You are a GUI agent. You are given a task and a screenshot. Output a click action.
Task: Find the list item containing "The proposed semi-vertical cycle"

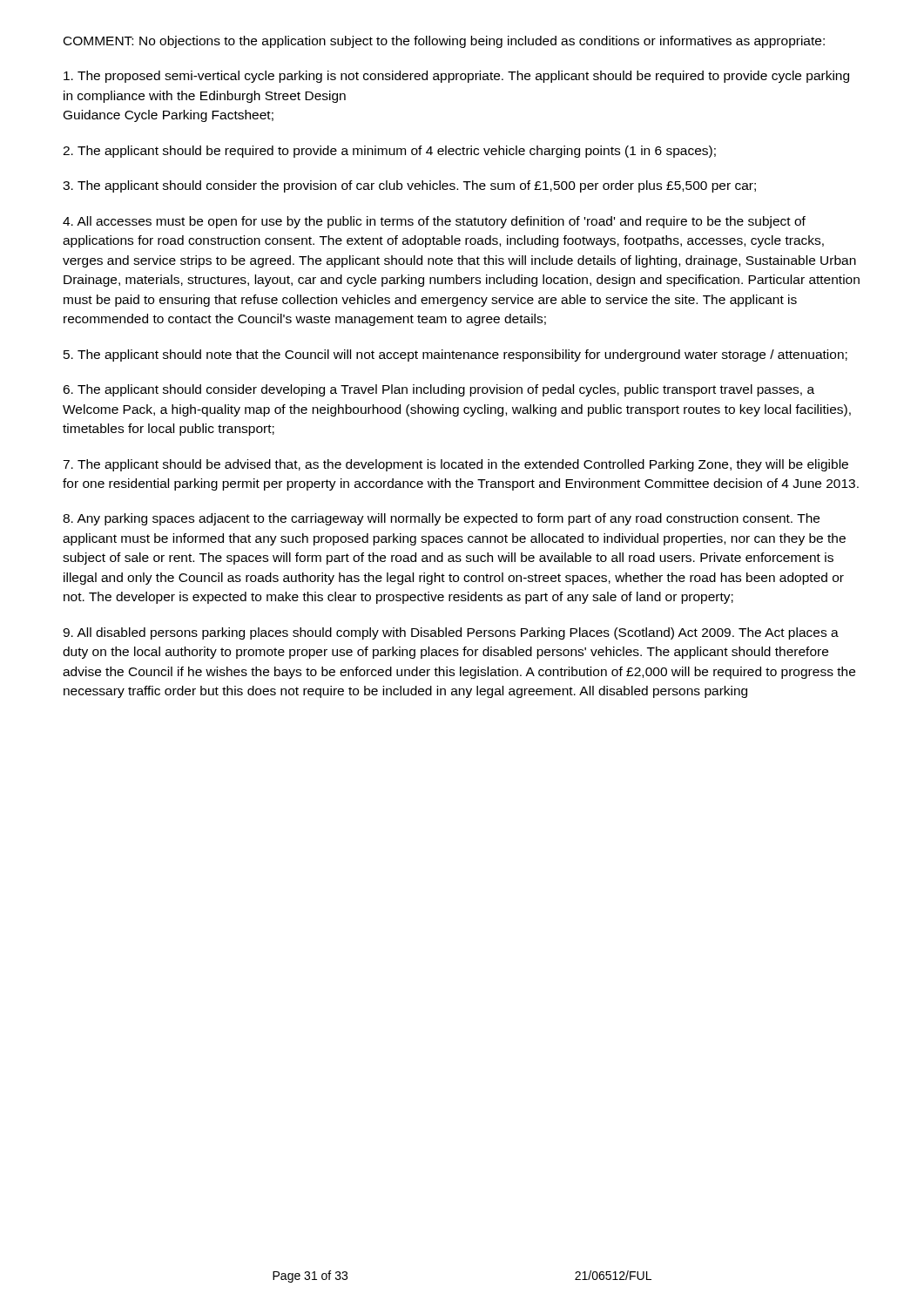click(456, 77)
